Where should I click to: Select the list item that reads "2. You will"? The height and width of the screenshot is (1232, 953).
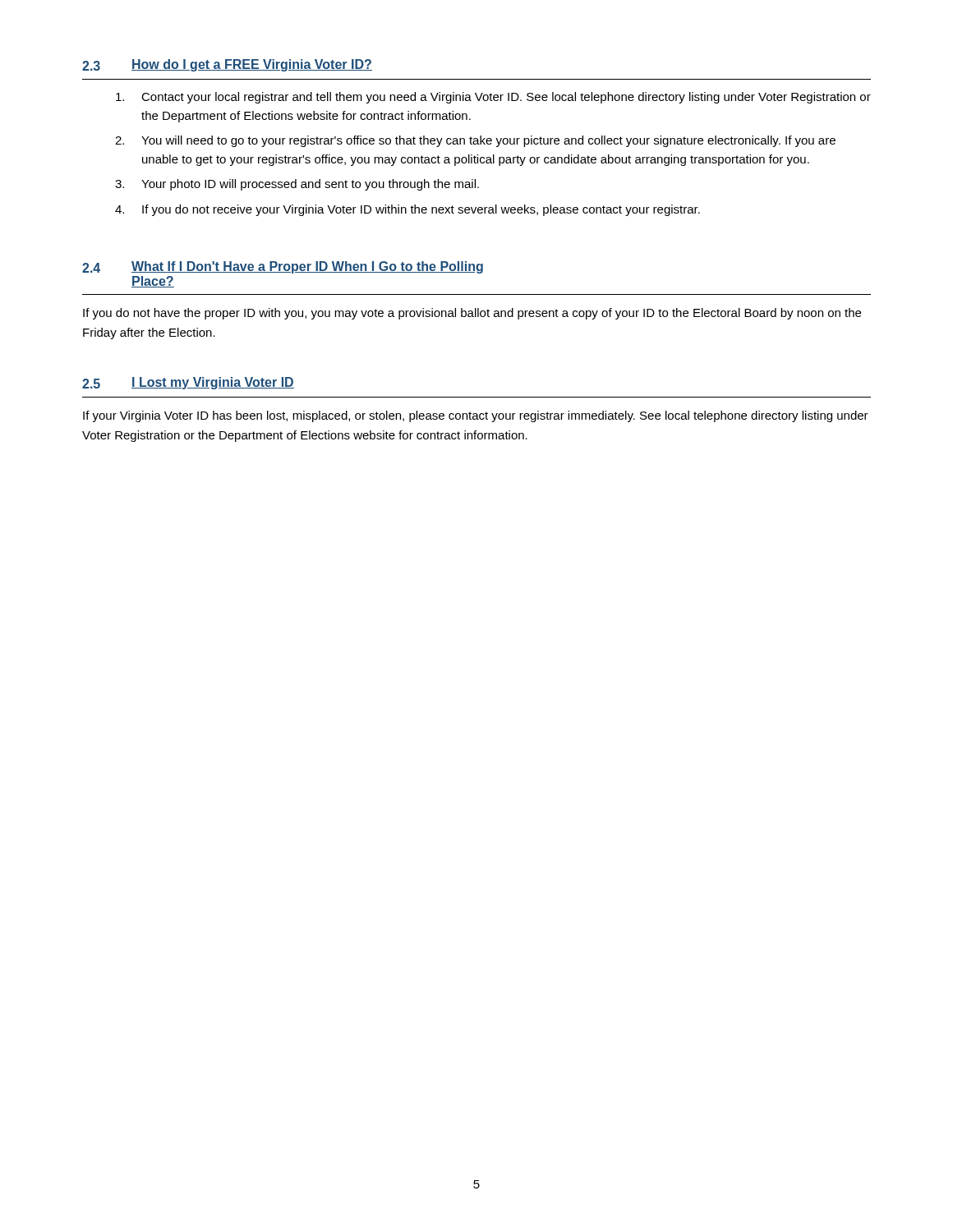pos(493,150)
